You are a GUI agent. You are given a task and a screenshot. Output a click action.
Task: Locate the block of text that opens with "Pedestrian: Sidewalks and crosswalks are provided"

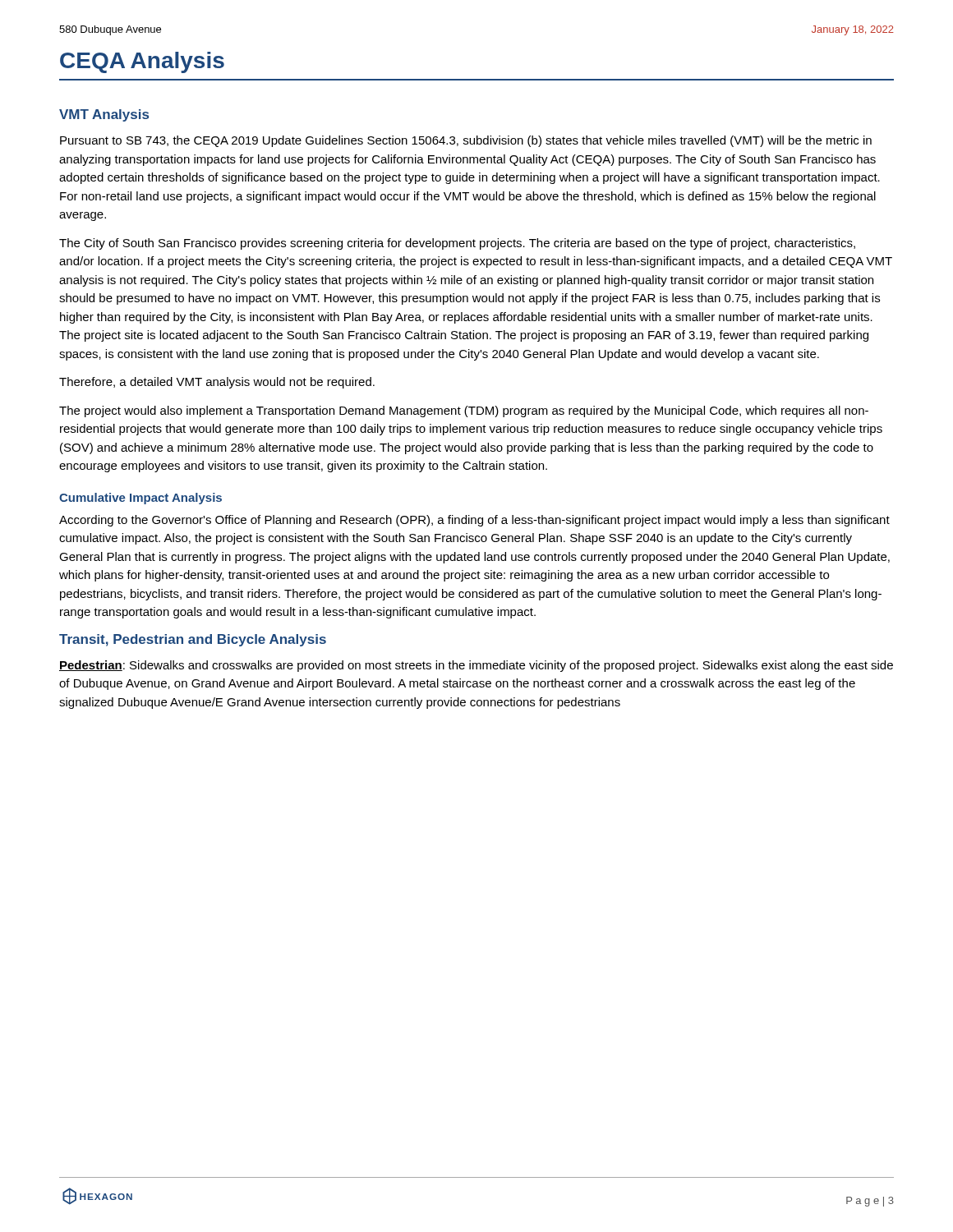click(476, 684)
